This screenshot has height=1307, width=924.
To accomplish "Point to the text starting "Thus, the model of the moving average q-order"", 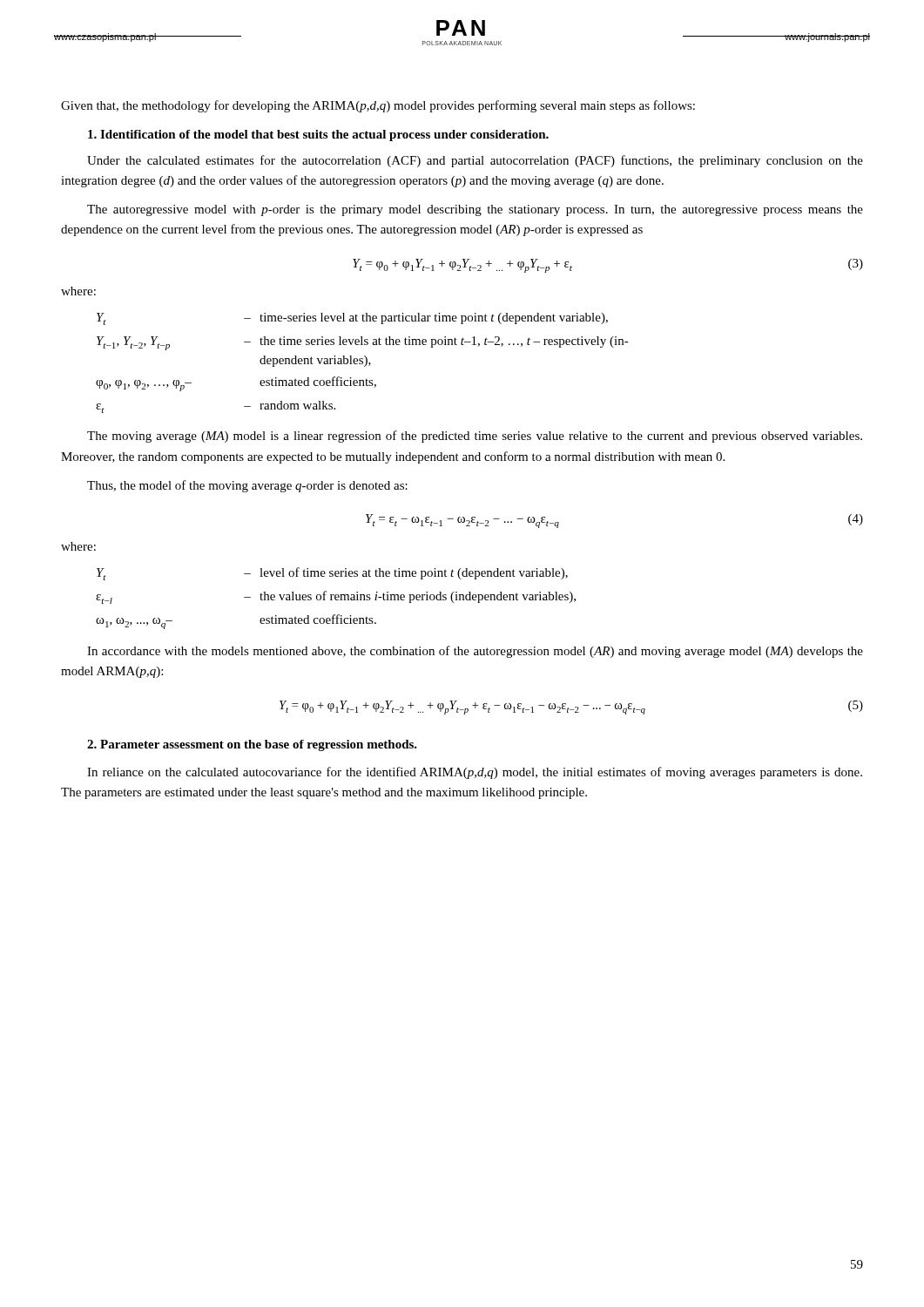I will point(248,485).
